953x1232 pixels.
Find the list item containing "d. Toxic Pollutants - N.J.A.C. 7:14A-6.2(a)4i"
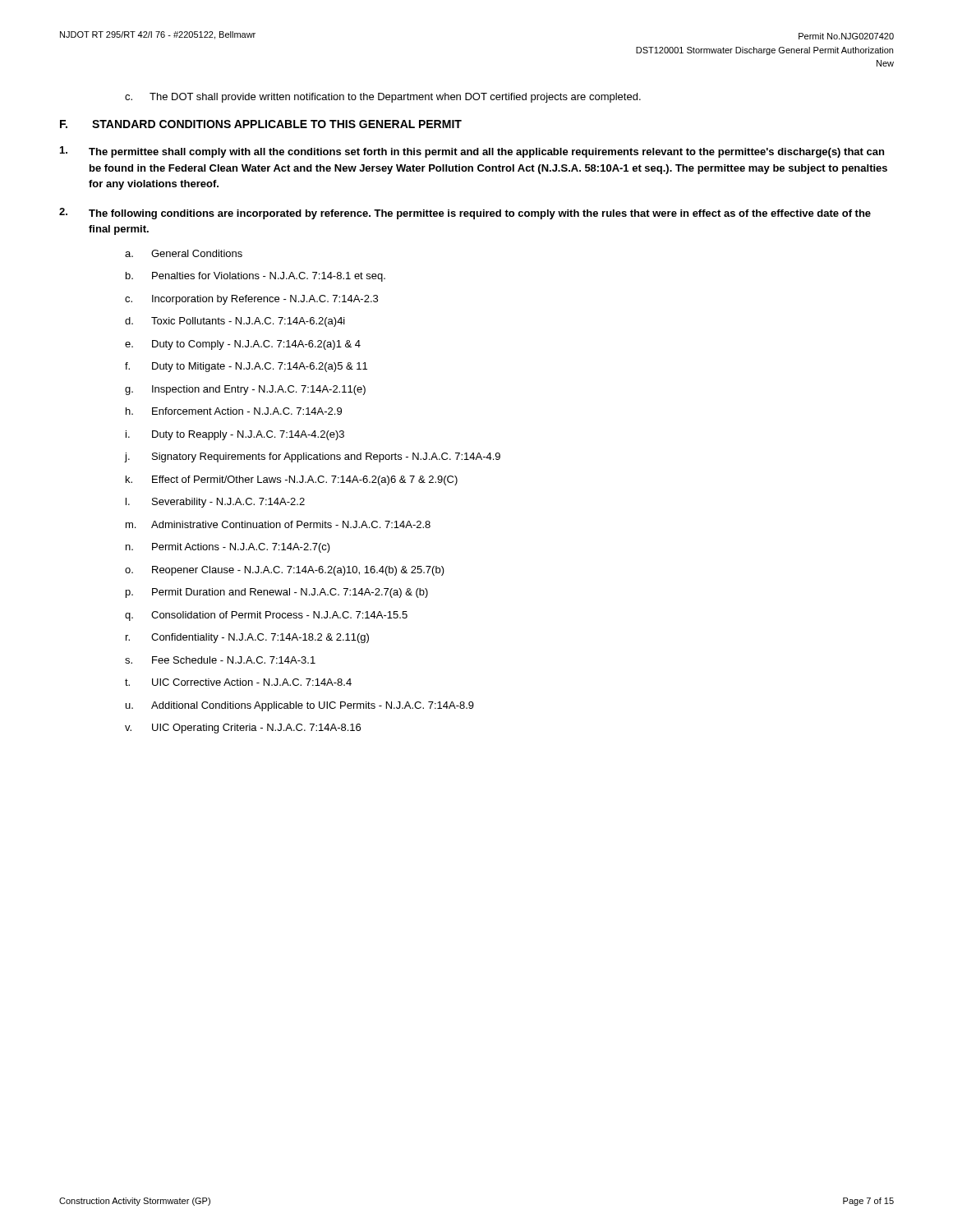[235, 321]
